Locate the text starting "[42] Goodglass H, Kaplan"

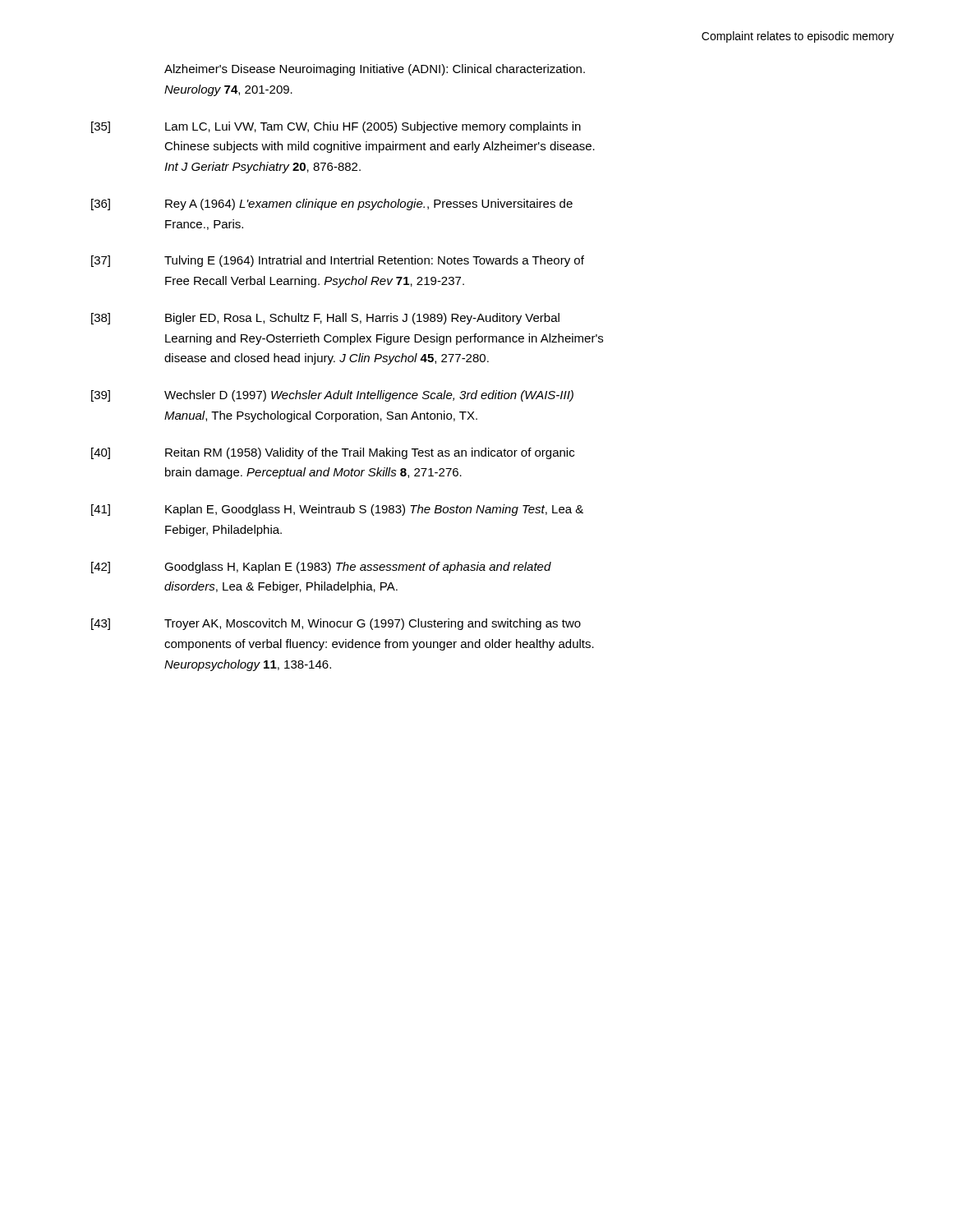492,577
